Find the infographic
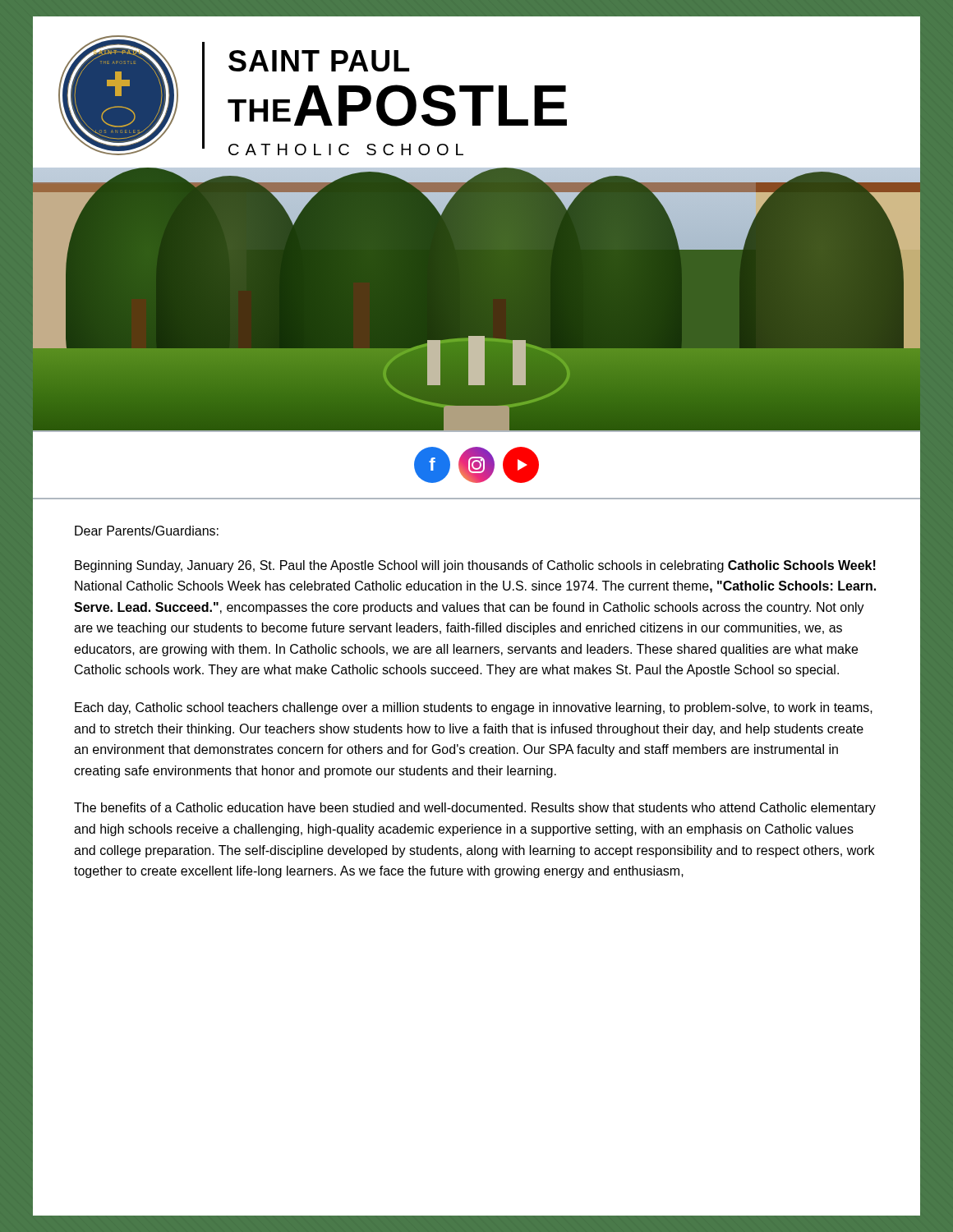The width and height of the screenshot is (953, 1232). [476, 464]
